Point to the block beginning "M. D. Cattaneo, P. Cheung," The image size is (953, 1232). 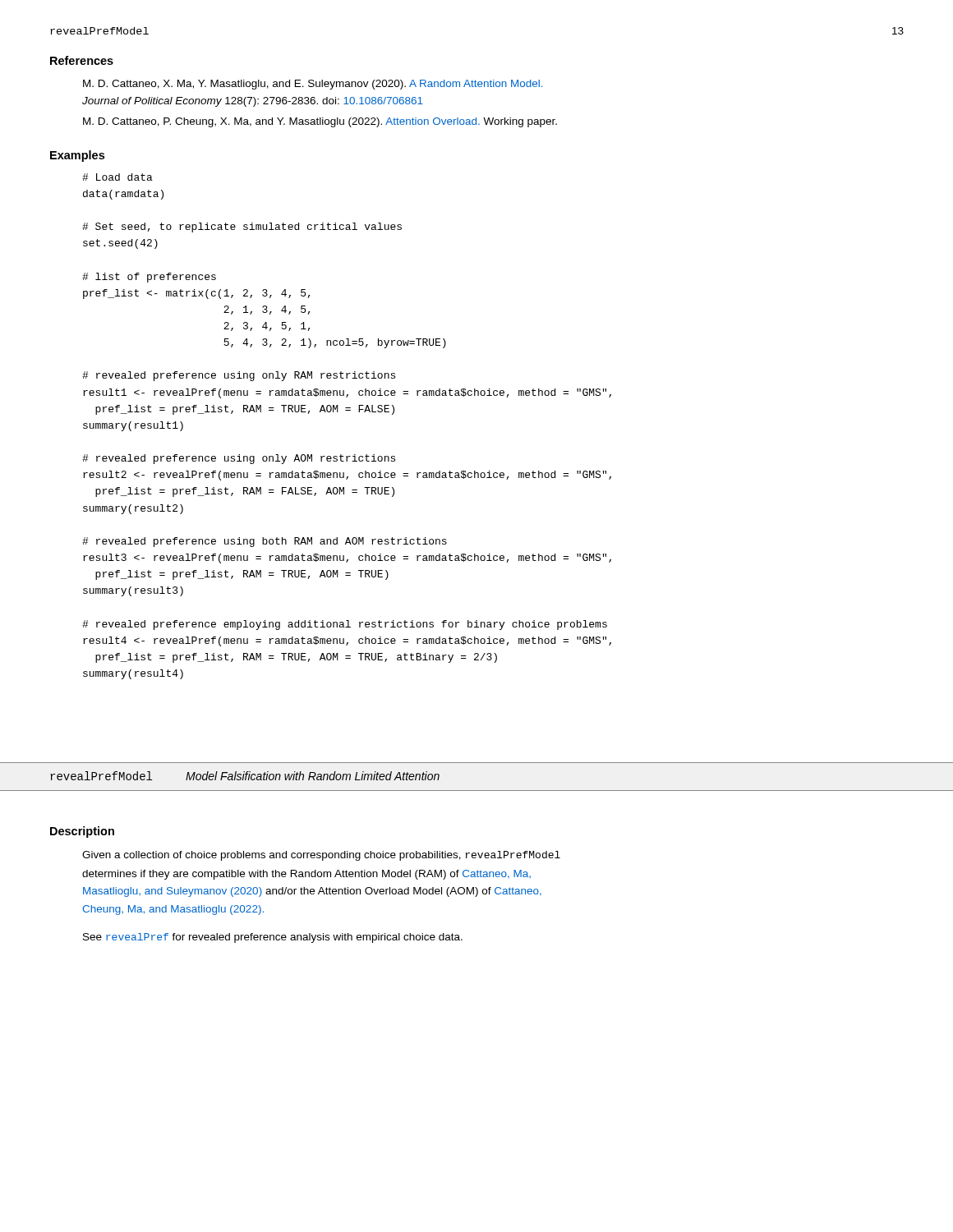pos(320,121)
